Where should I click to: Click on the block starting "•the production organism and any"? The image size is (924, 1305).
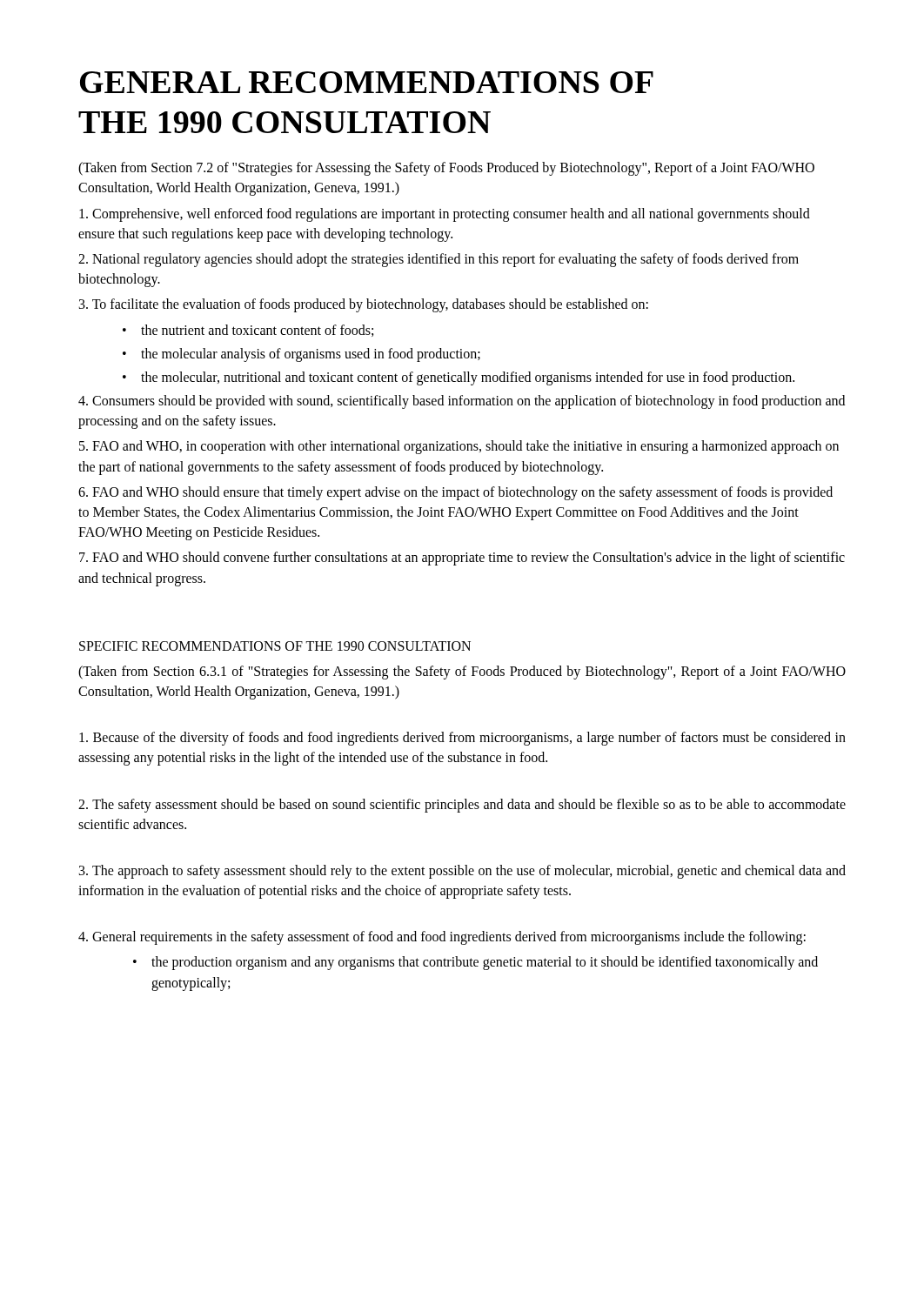(489, 972)
